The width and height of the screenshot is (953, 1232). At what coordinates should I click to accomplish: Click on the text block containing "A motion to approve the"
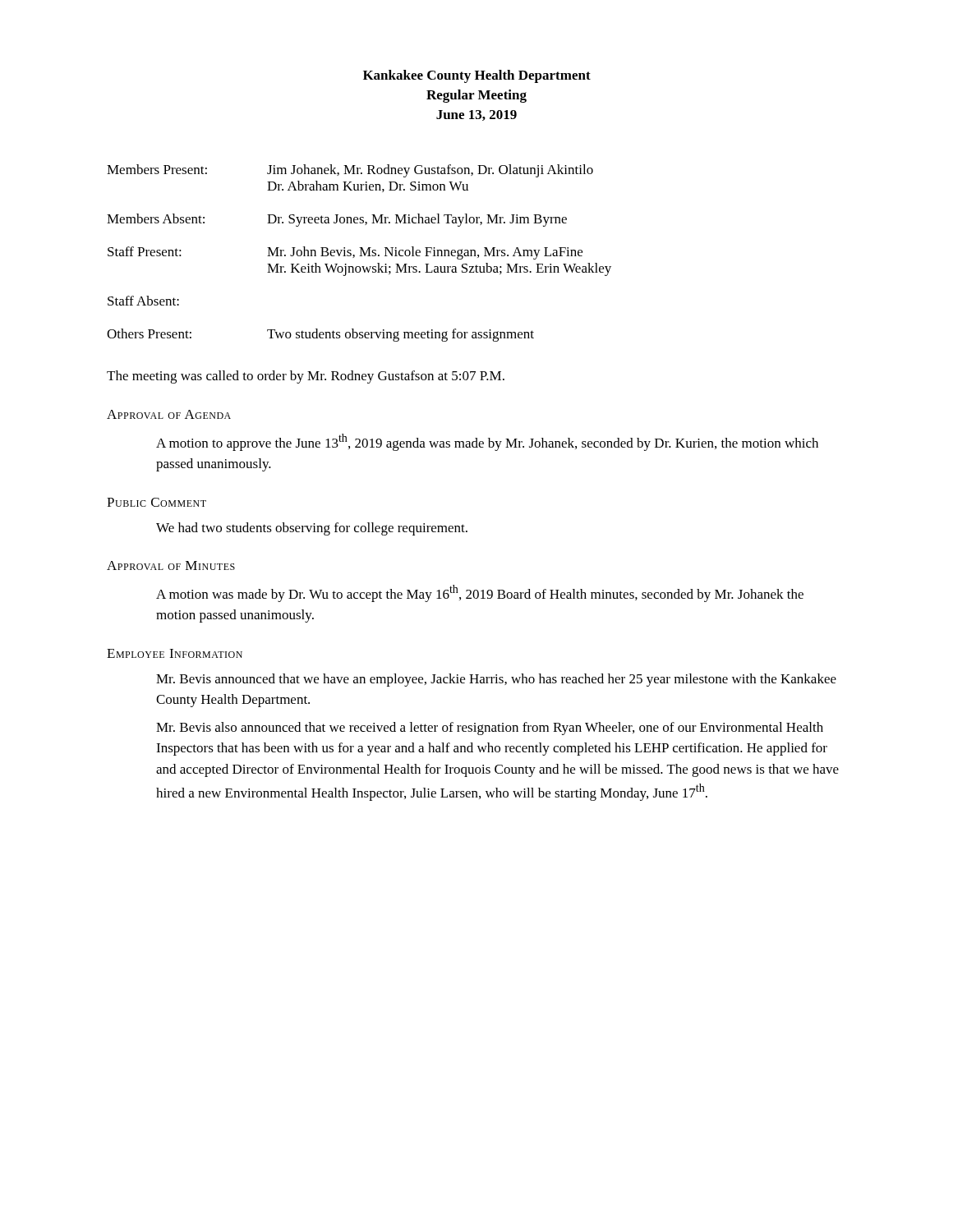coord(487,451)
